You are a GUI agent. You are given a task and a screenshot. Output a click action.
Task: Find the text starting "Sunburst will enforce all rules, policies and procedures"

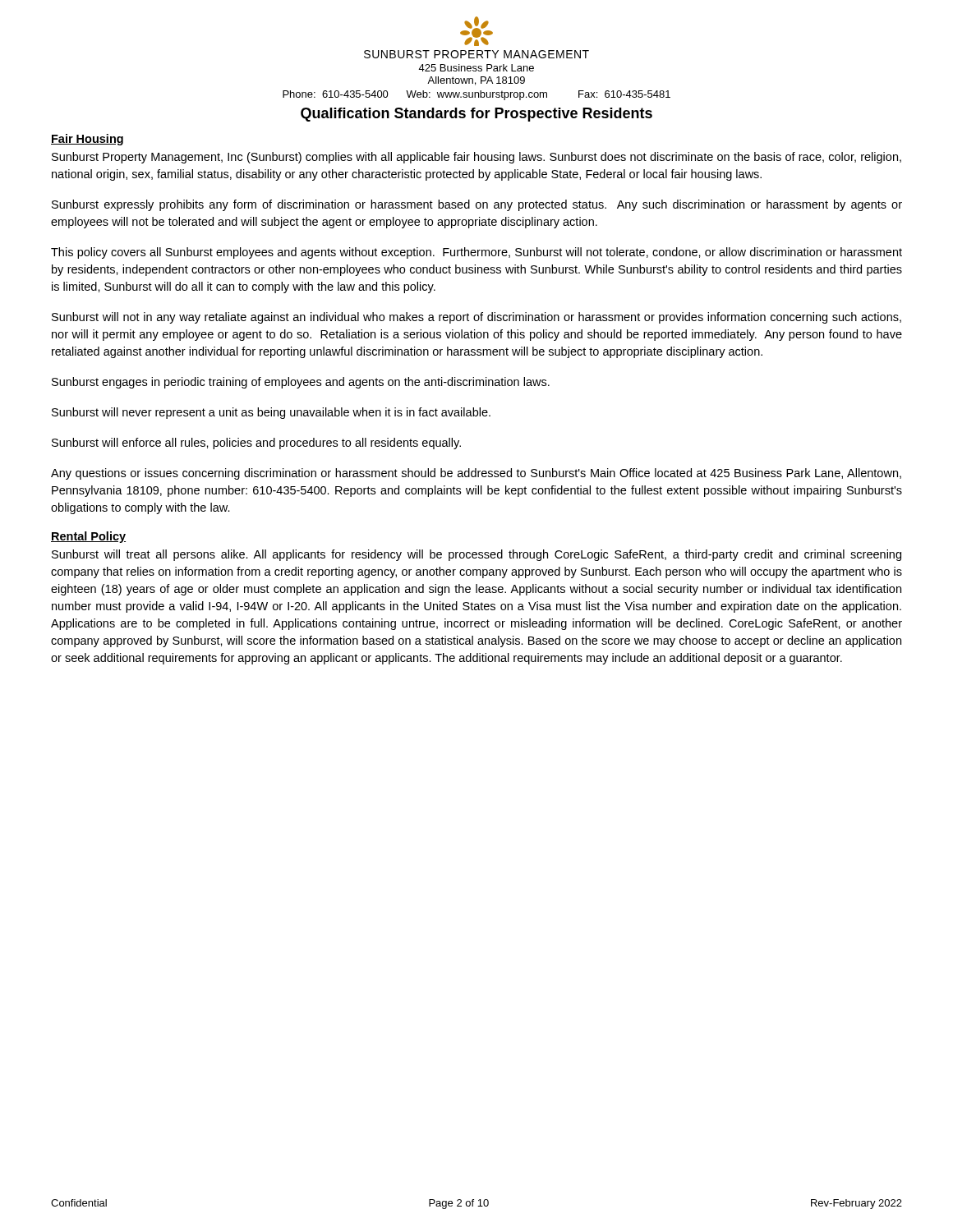pos(256,443)
